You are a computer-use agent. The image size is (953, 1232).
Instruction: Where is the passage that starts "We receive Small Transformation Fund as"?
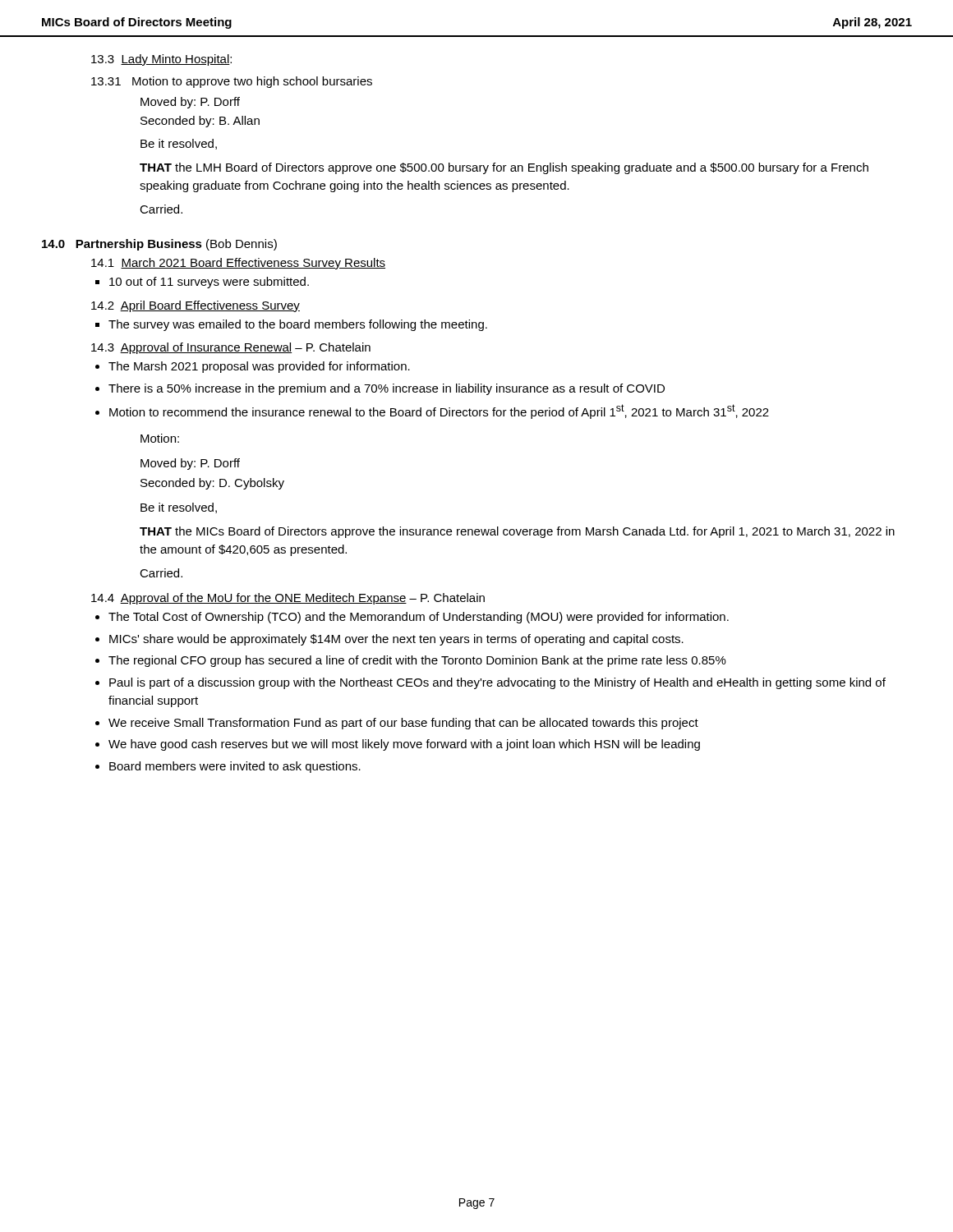tap(403, 722)
